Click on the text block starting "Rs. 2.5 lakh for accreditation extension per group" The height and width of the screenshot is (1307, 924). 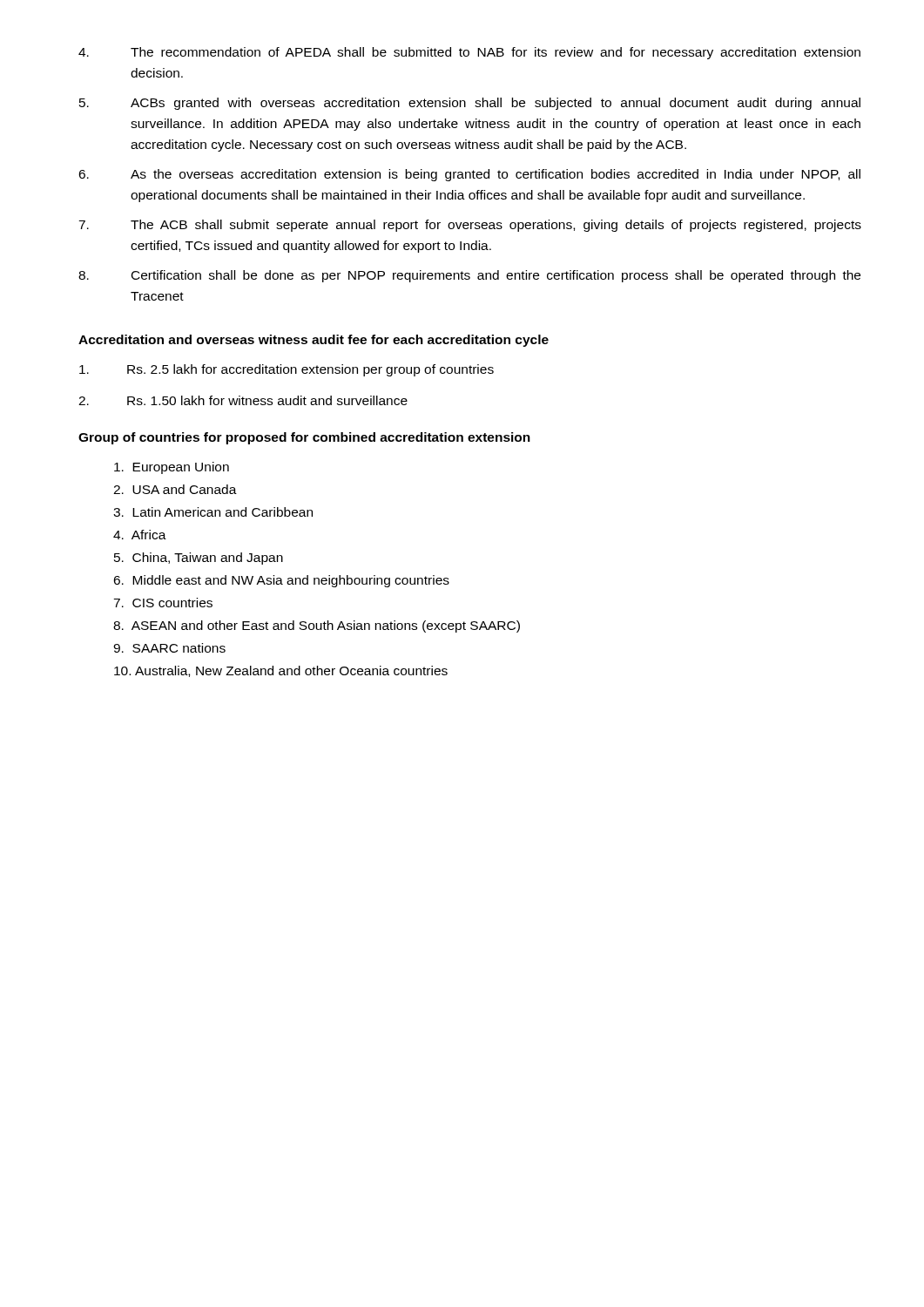(x=470, y=370)
